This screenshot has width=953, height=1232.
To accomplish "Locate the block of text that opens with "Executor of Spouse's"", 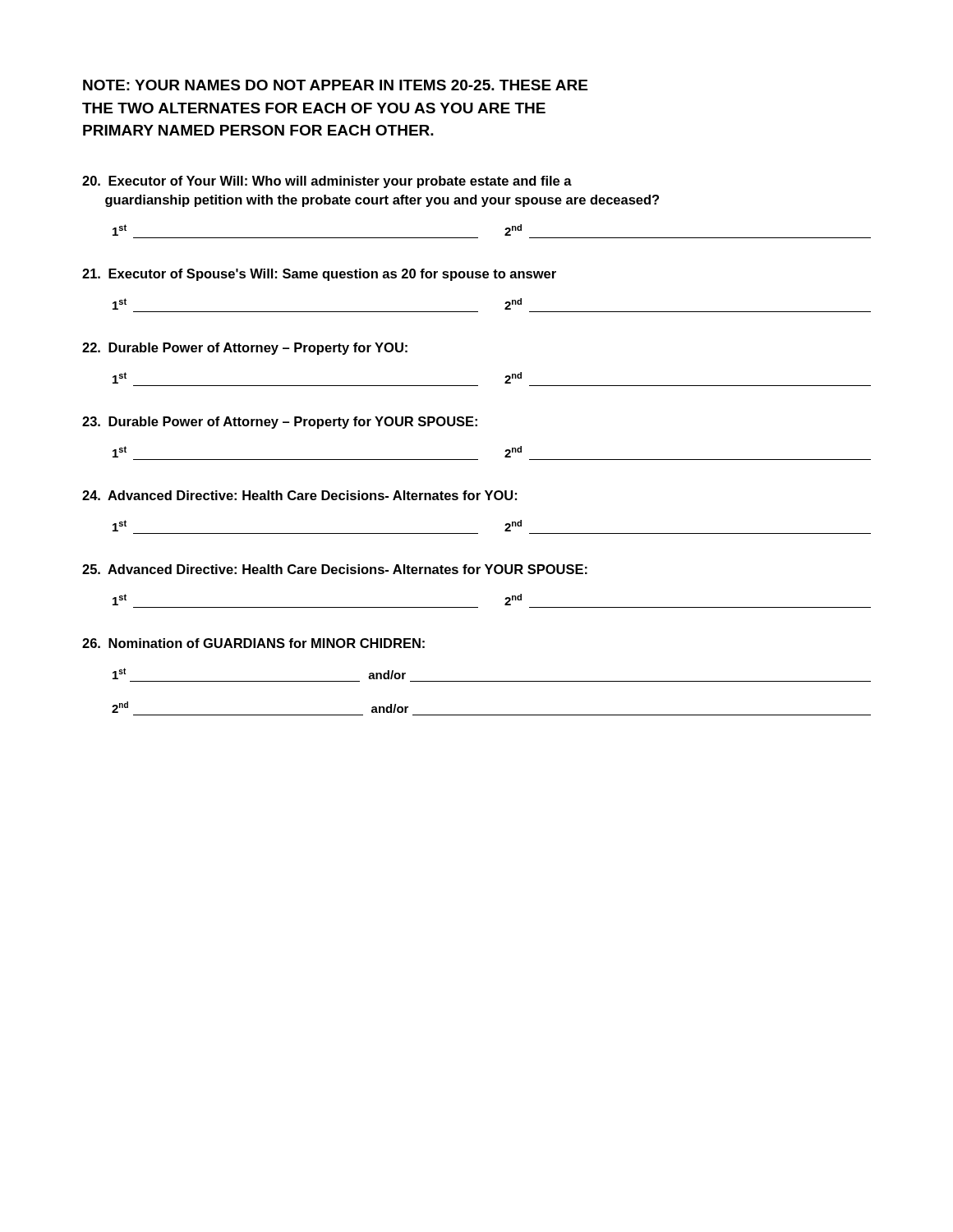I will coord(476,288).
